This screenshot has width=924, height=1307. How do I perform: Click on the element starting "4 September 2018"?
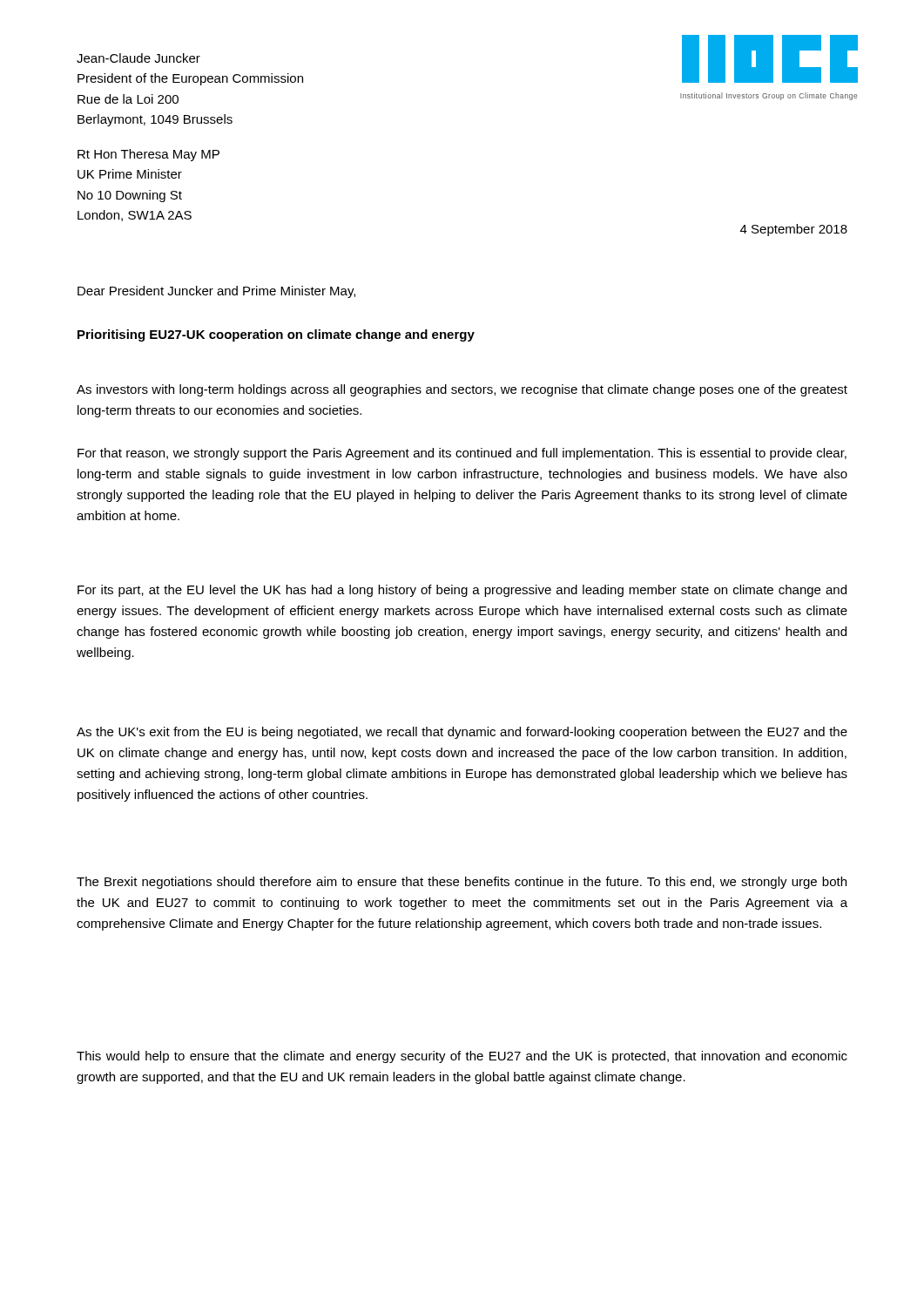click(x=794, y=229)
